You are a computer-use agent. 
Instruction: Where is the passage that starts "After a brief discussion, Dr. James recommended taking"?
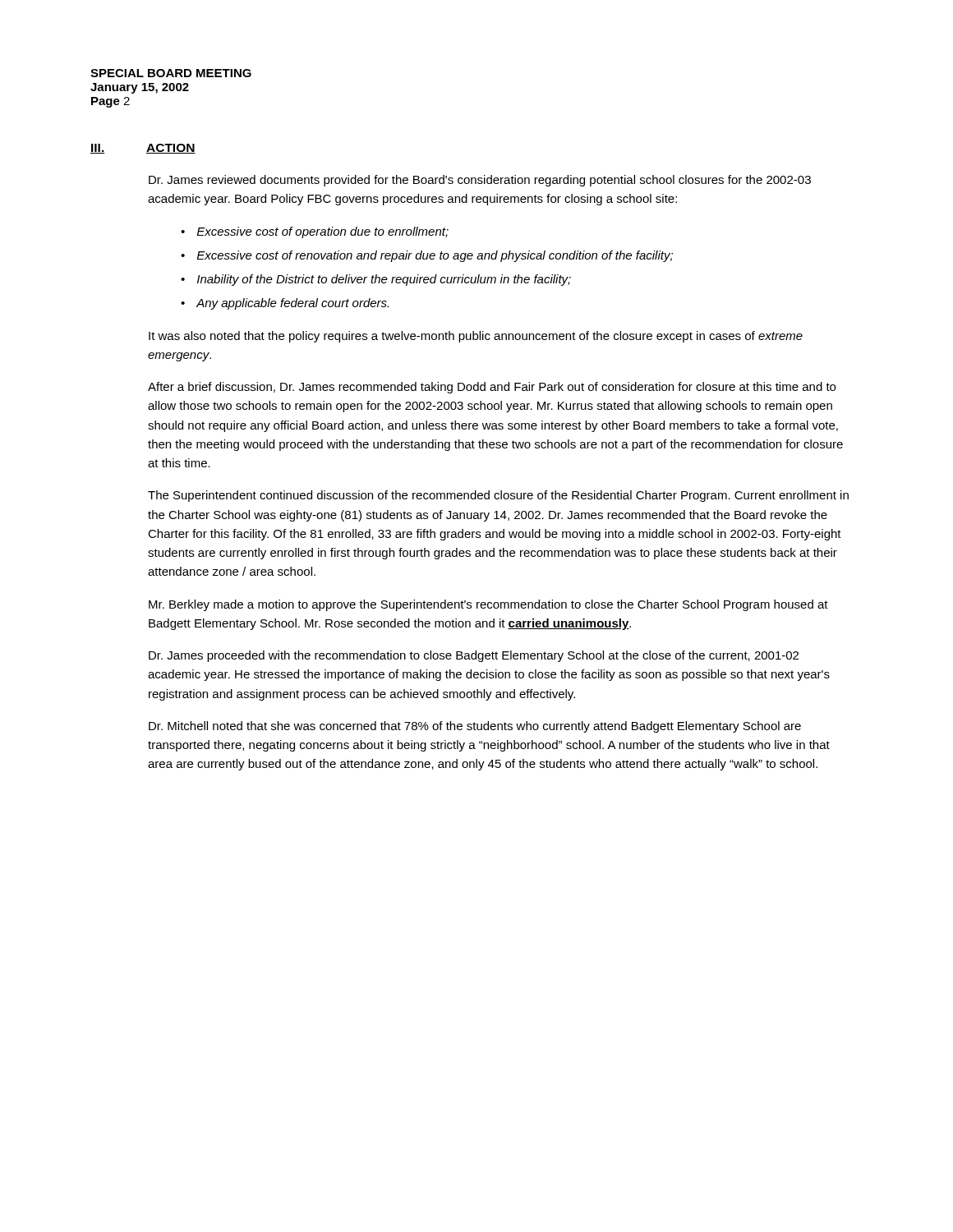click(x=496, y=425)
